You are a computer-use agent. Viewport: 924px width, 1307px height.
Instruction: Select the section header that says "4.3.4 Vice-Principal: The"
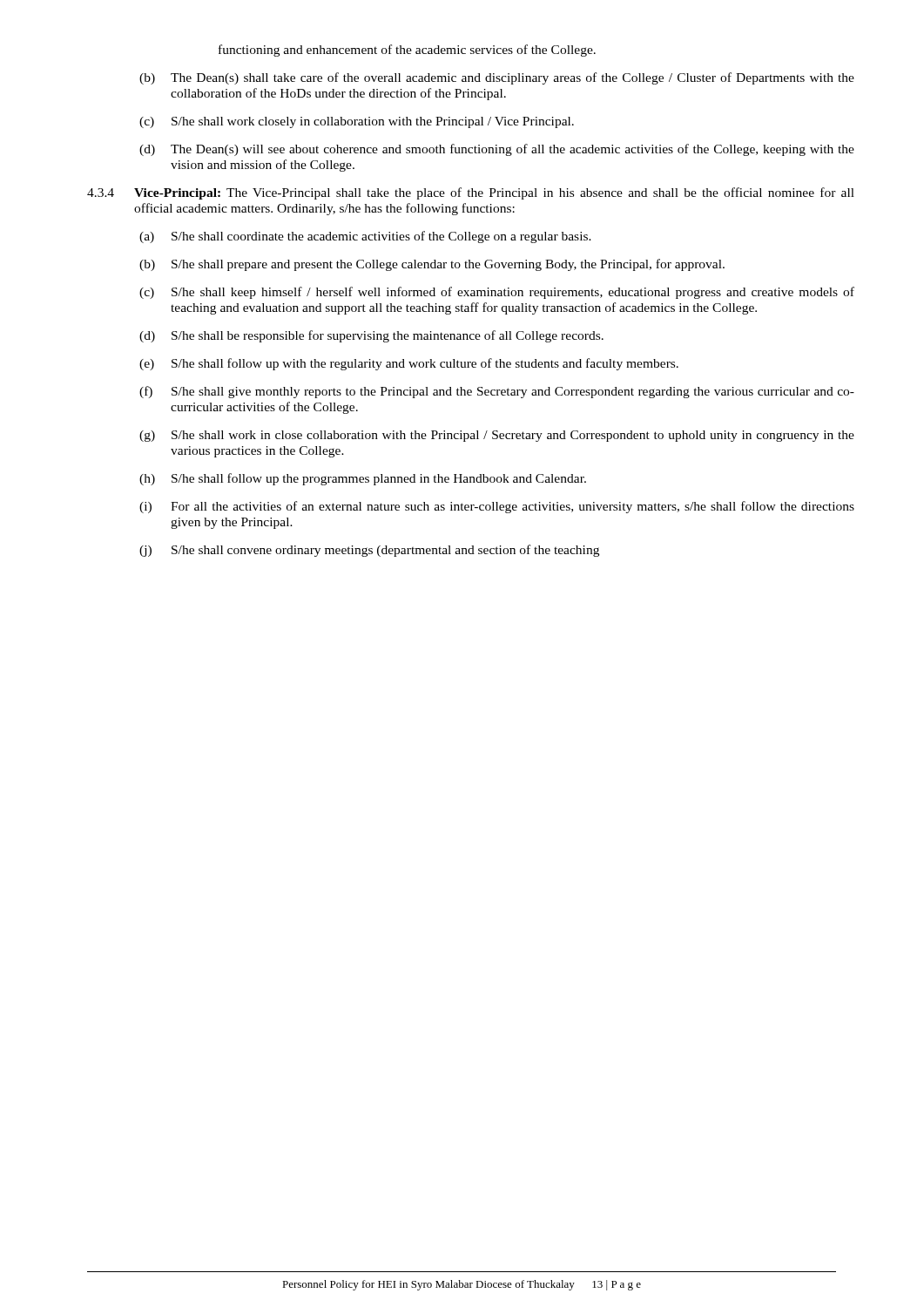[471, 200]
